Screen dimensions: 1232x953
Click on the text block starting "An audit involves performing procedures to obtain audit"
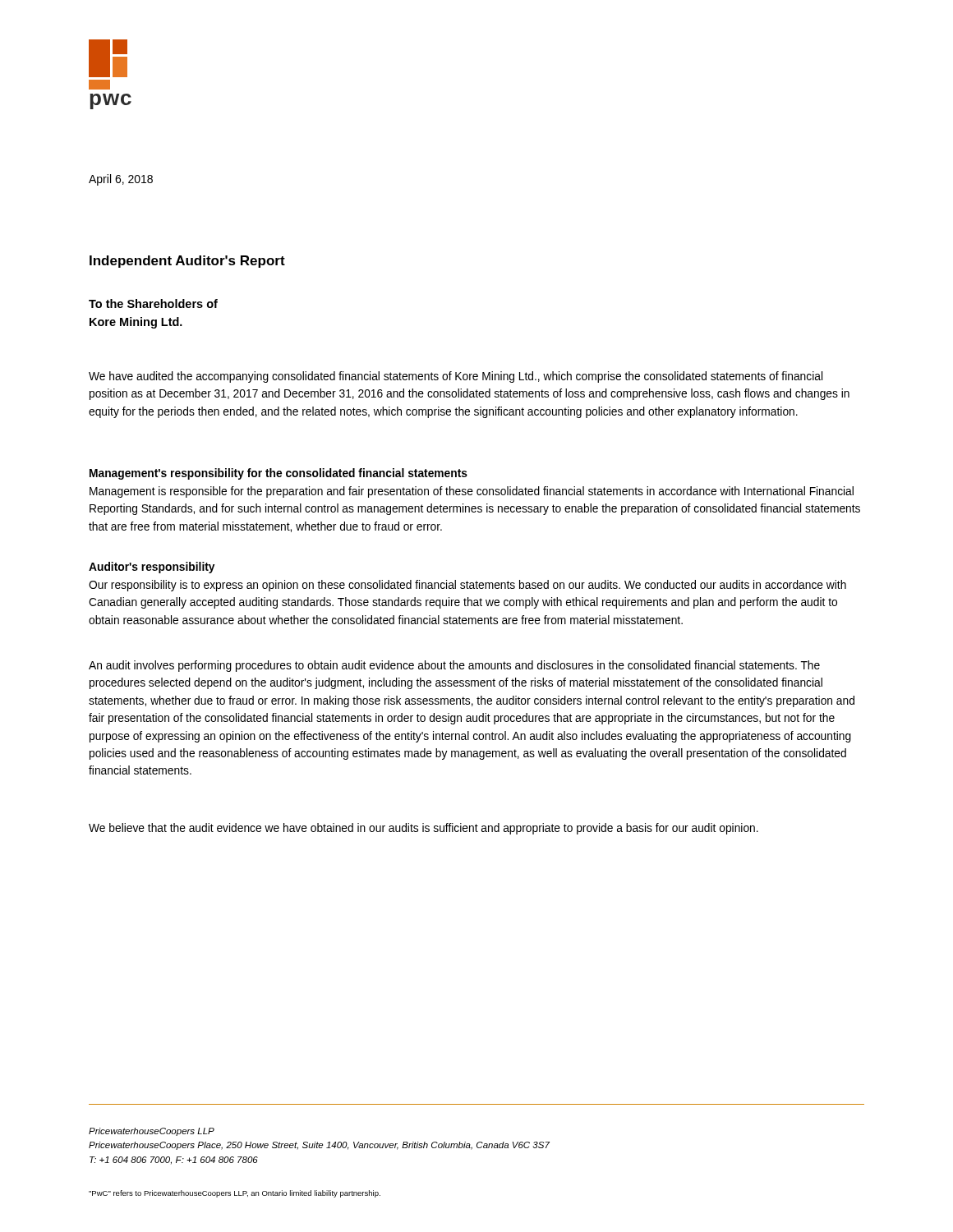tap(472, 718)
